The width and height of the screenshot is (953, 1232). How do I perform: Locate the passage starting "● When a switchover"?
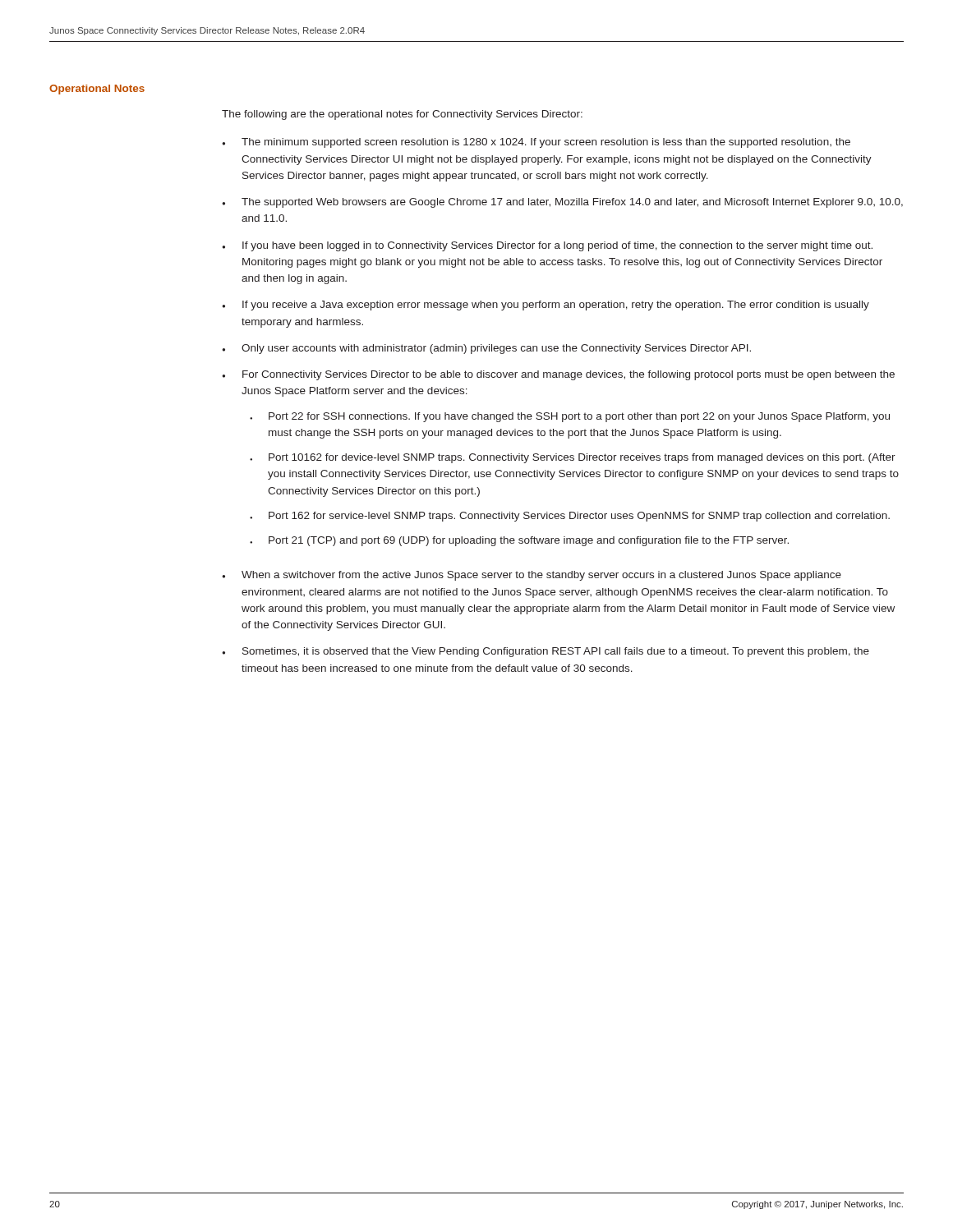pos(563,600)
